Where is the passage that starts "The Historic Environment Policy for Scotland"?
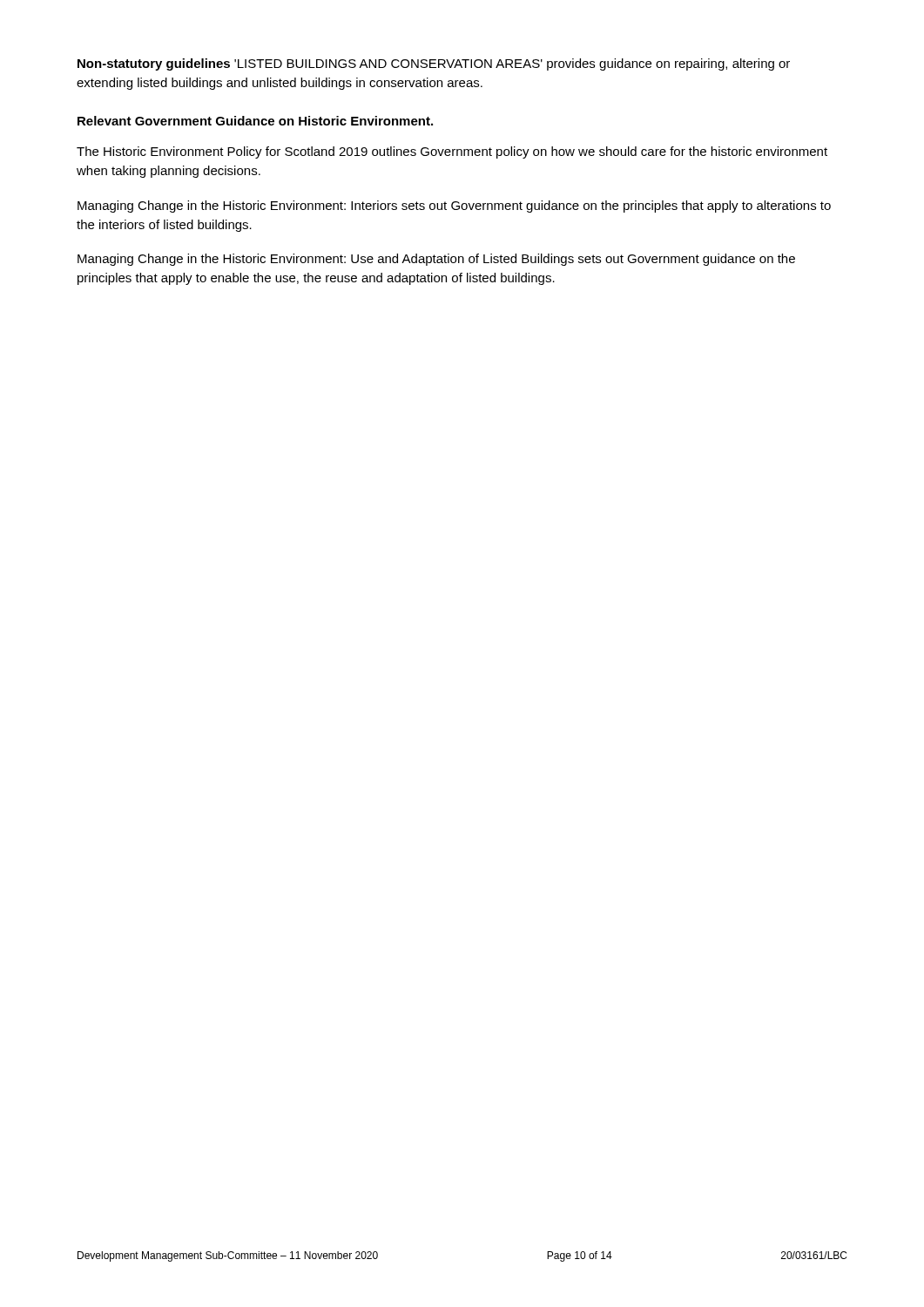Image resolution: width=924 pixels, height=1307 pixels. (452, 161)
